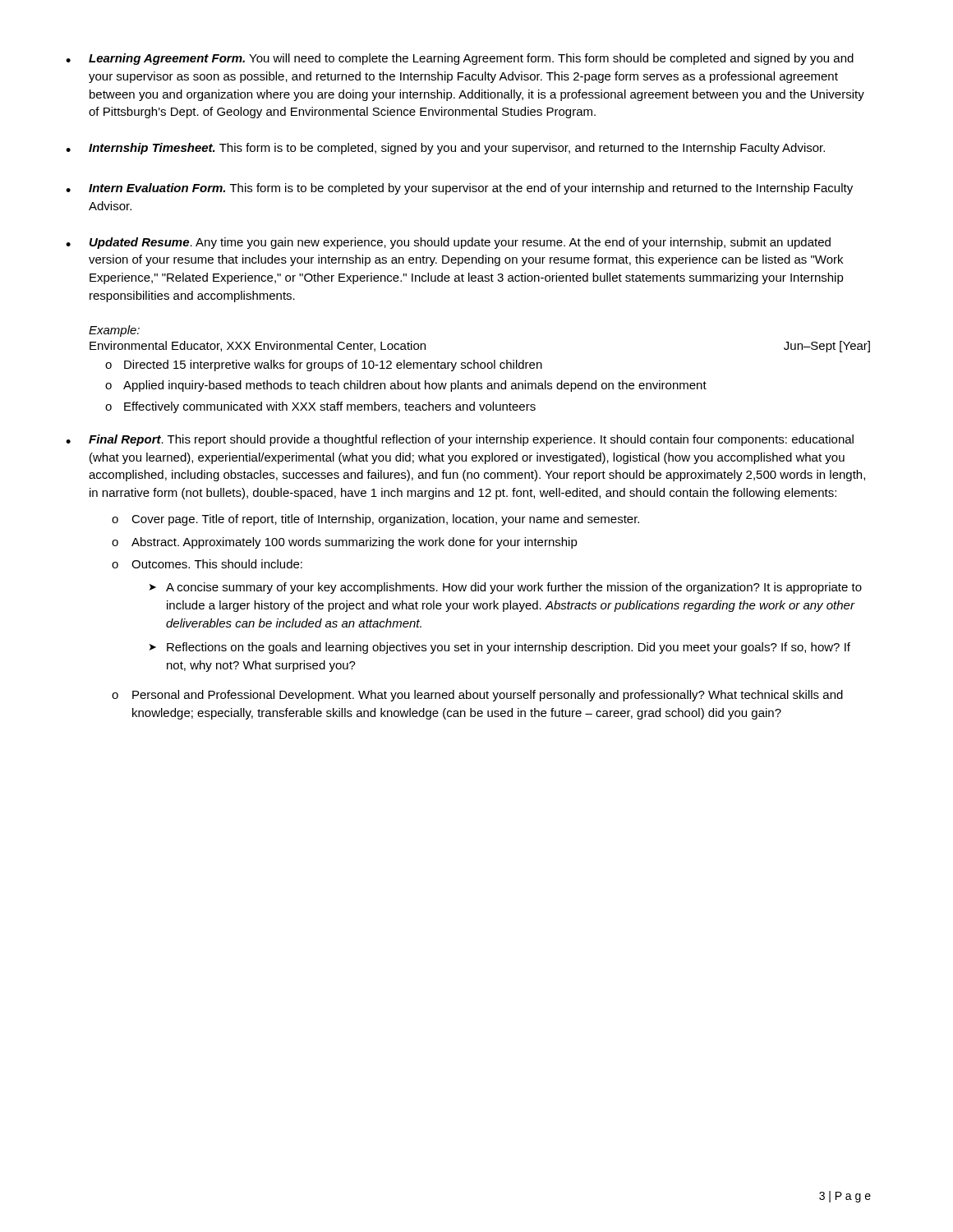The width and height of the screenshot is (953, 1232).
Task: Point to the block beginning "Environmental Educator, XXX Environmental Center,"
Action: click(258, 346)
